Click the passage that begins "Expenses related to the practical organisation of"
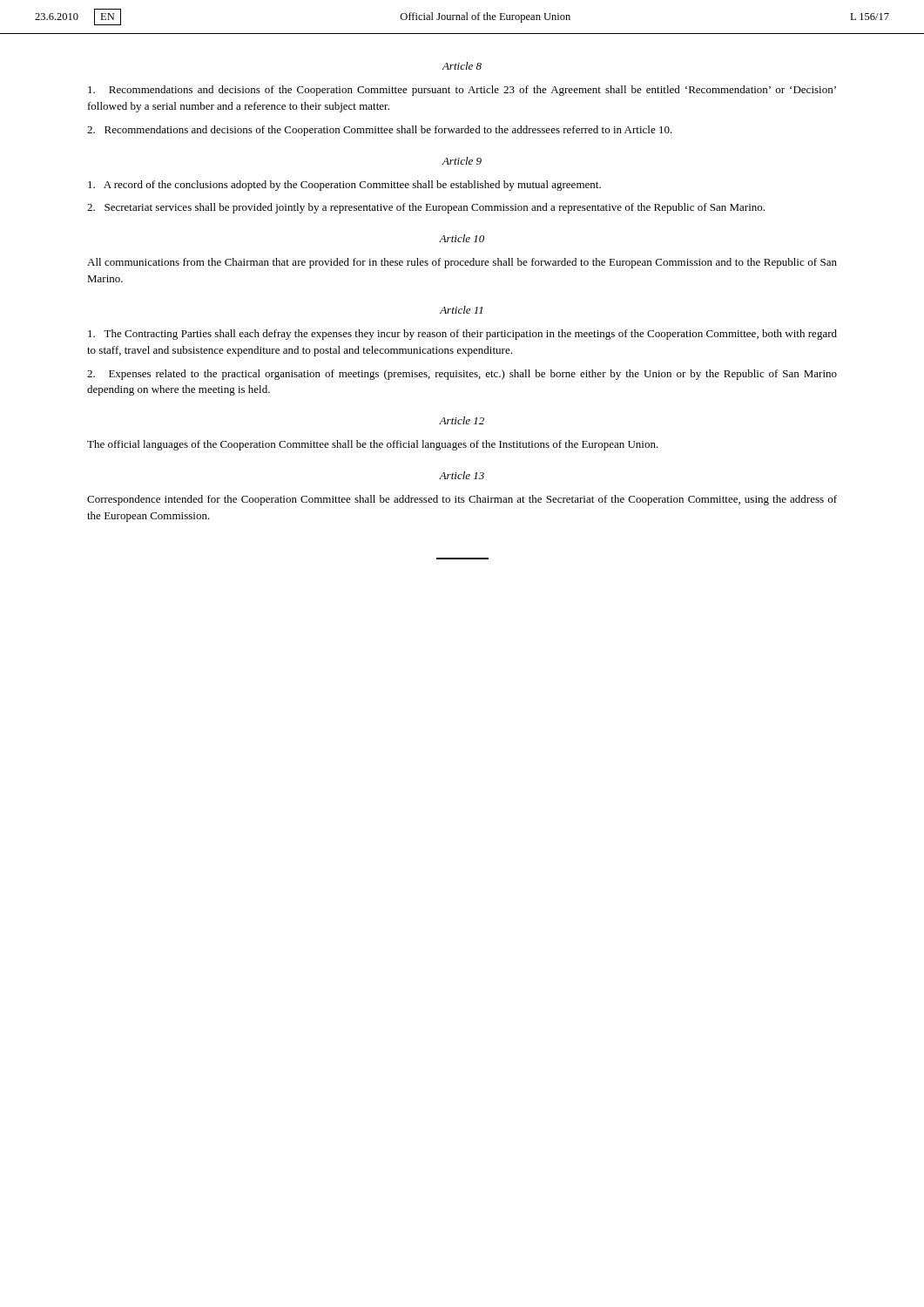The width and height of the screenshot is (924, 1307). pyautogui.click(x=462, y=381)
